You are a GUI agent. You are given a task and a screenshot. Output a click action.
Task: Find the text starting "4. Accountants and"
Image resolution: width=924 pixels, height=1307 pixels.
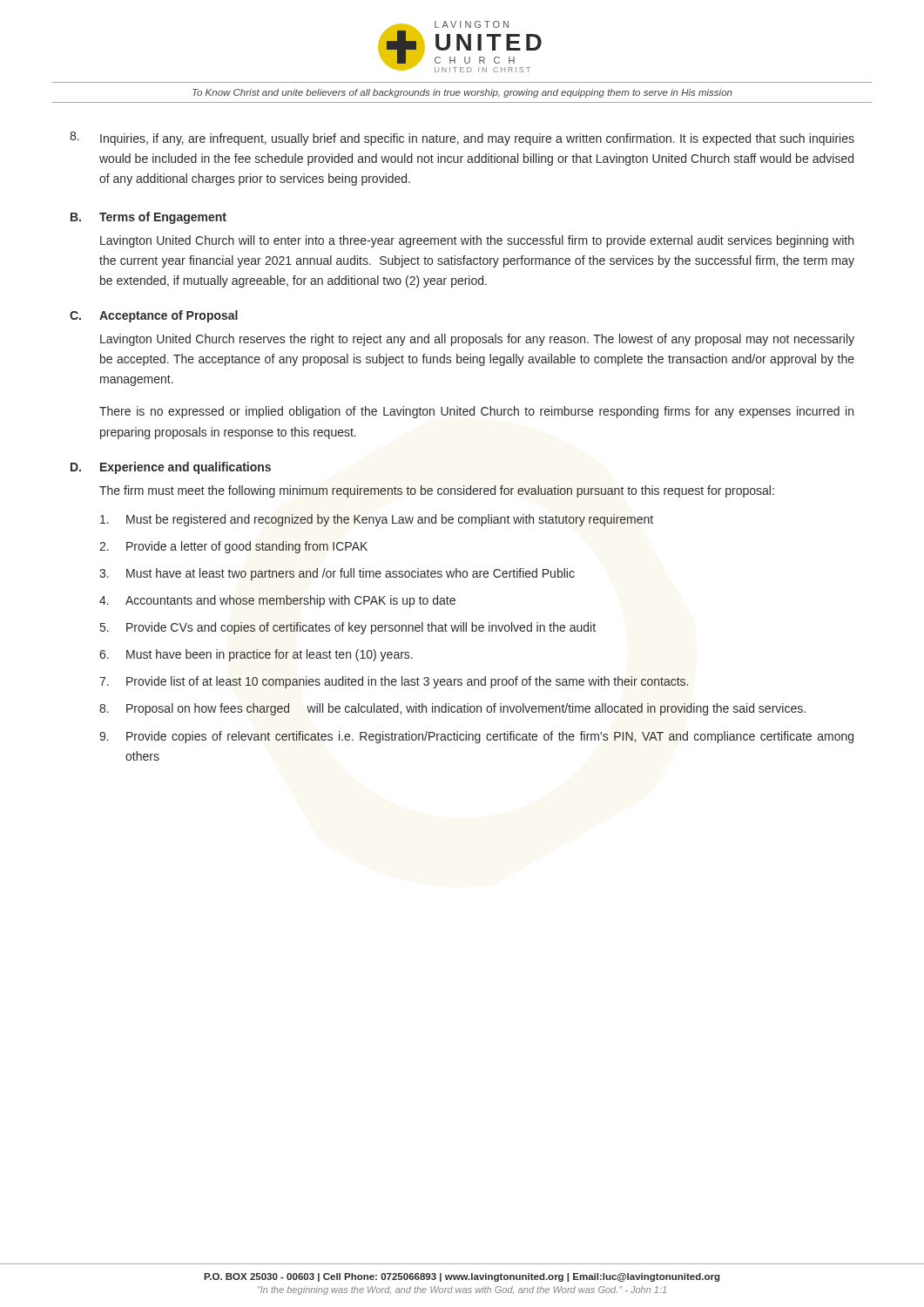coord(277,601)
